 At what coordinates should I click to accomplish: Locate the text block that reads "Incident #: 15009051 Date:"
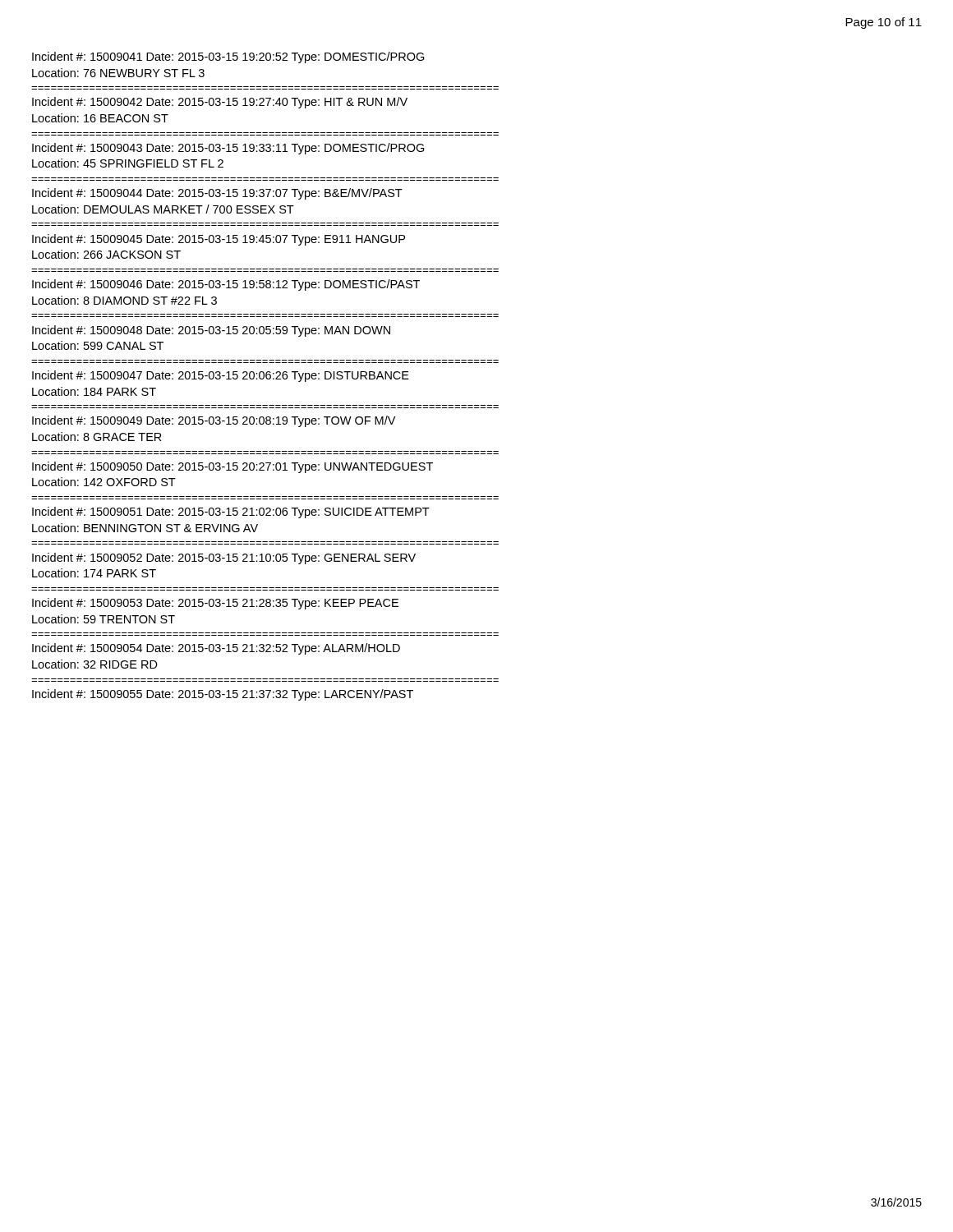(231, 513)
